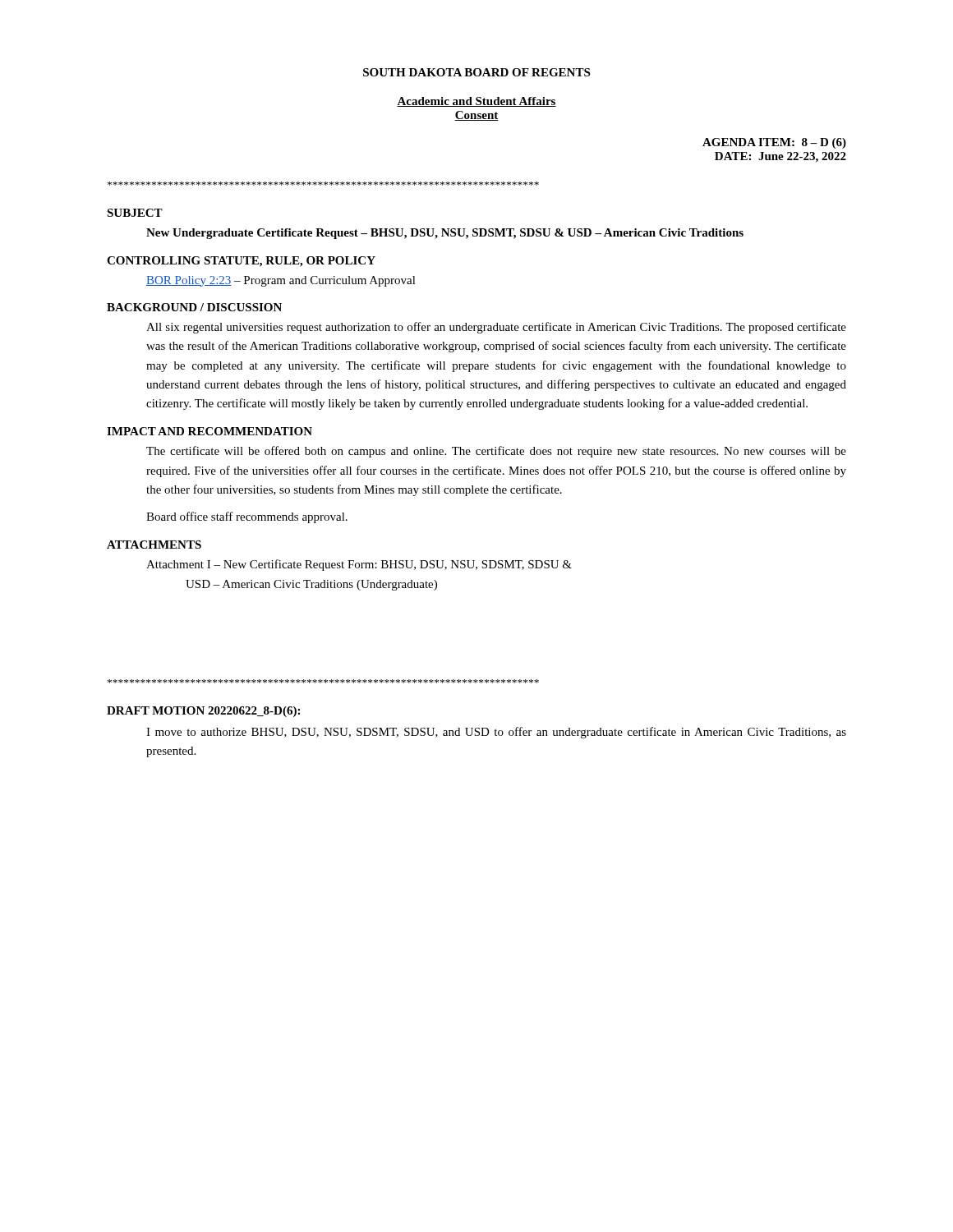Point to the region starting "AGENDA ITEM: 8 – D (6) DATE:"
The height and width of the screenshot is (1232, 953).
pos(774,149)
